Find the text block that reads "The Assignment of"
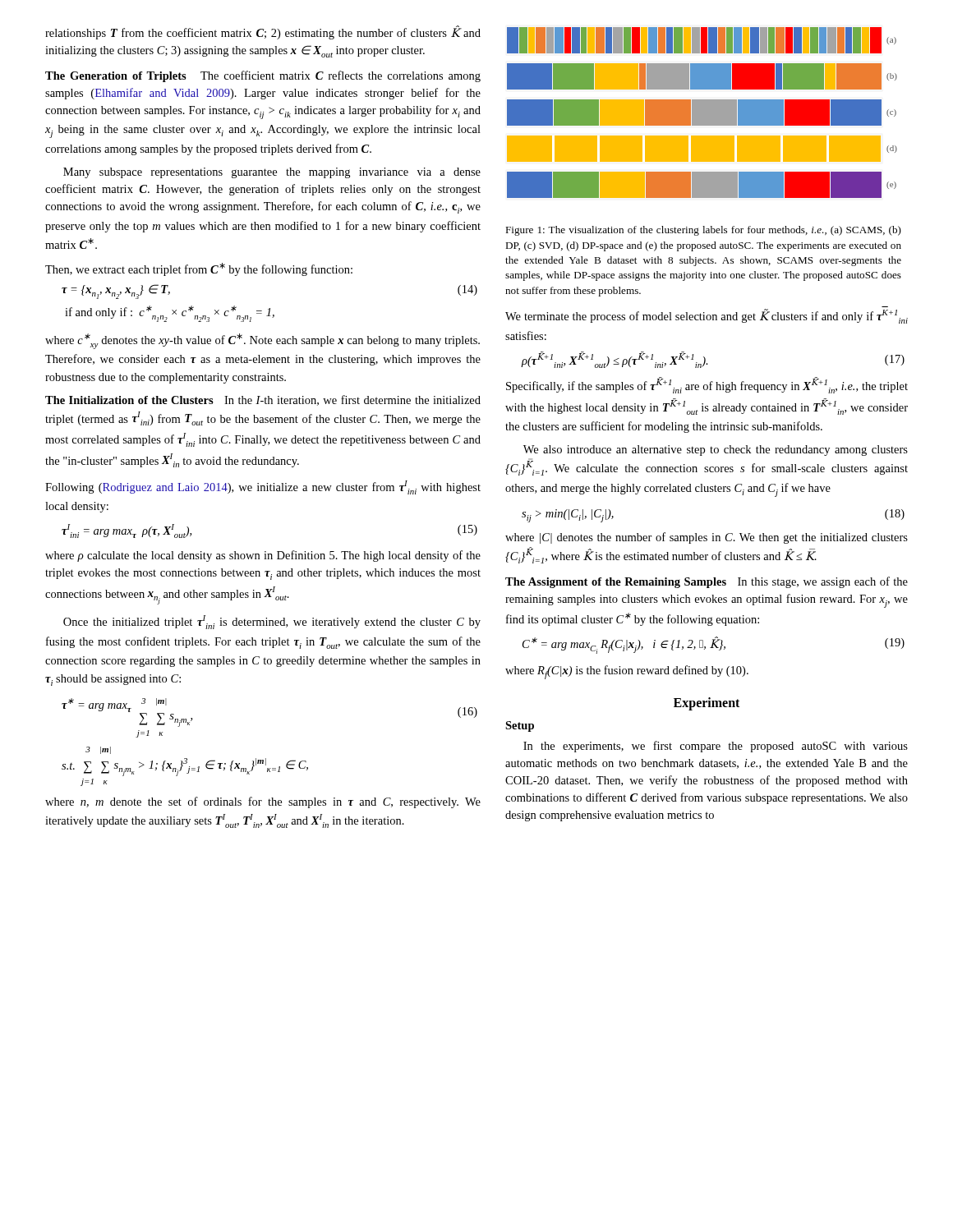This screenshot has width=953, height=1232. [x=707, y=601]
